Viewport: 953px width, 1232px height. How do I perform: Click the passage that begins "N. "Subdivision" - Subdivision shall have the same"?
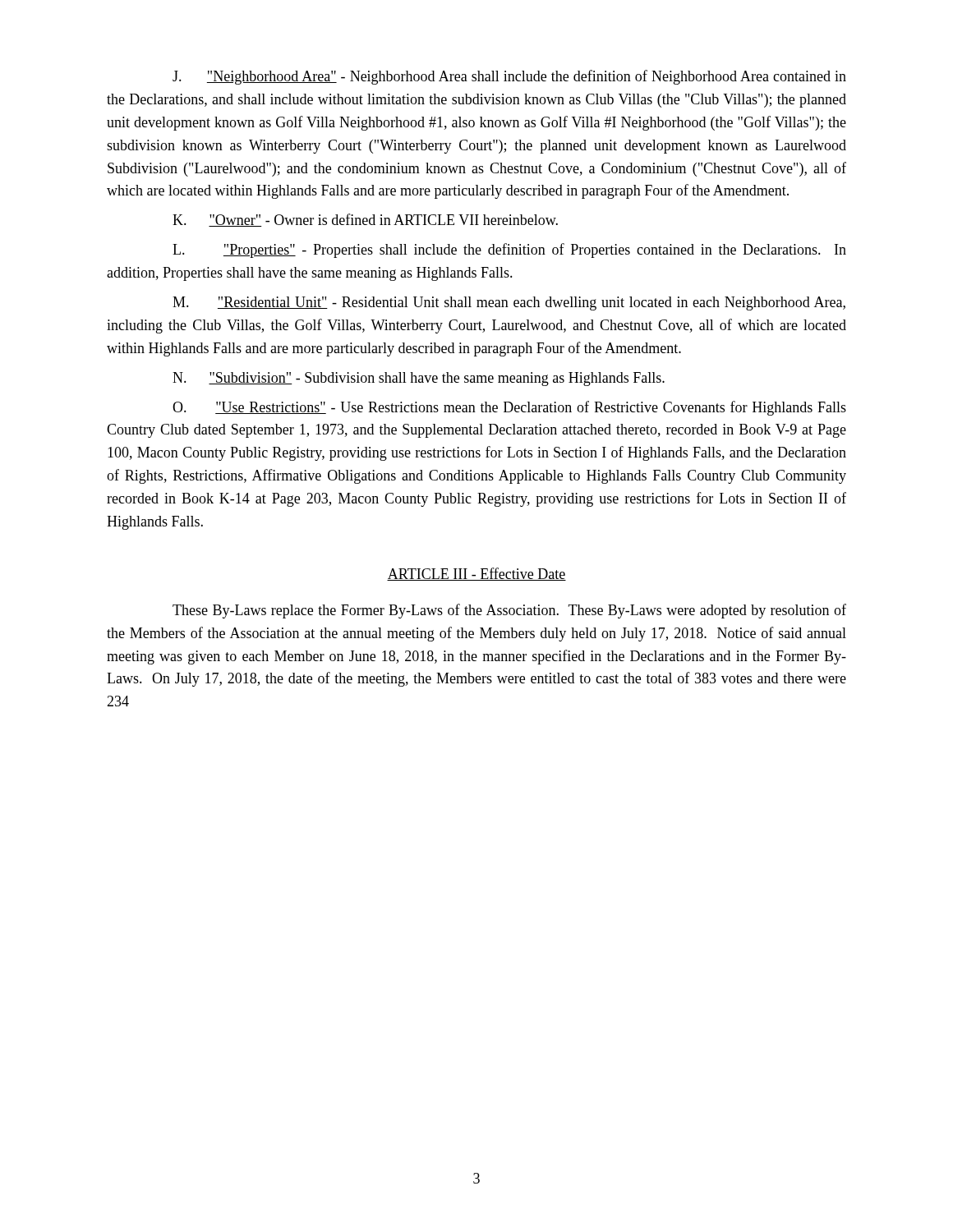[x=419, y=378]
